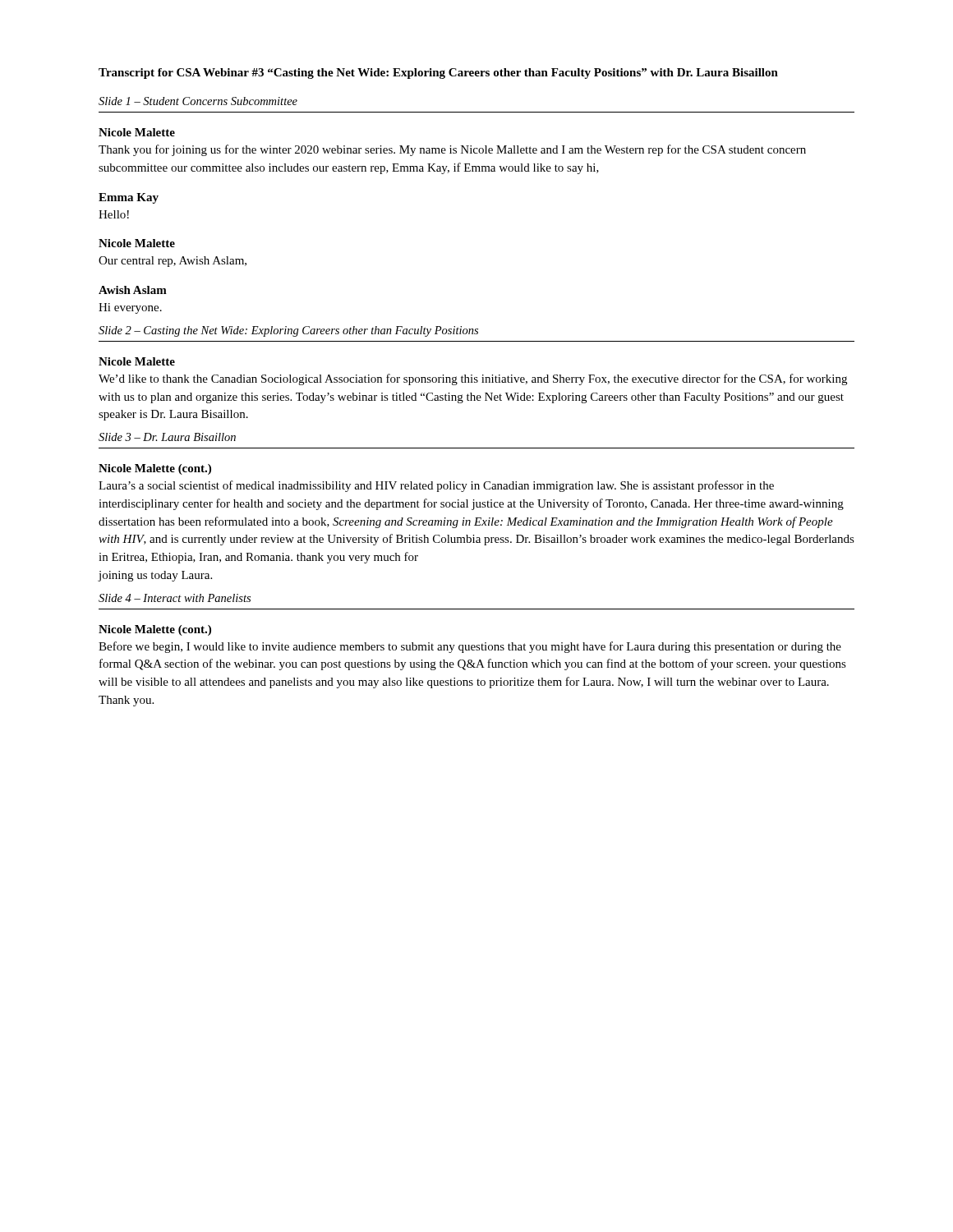Viewport: 953px width, 1232px height.
Task: Point to the block beginning "Nicole Malette Thank you for joining us"
Action: coord(476,151)
